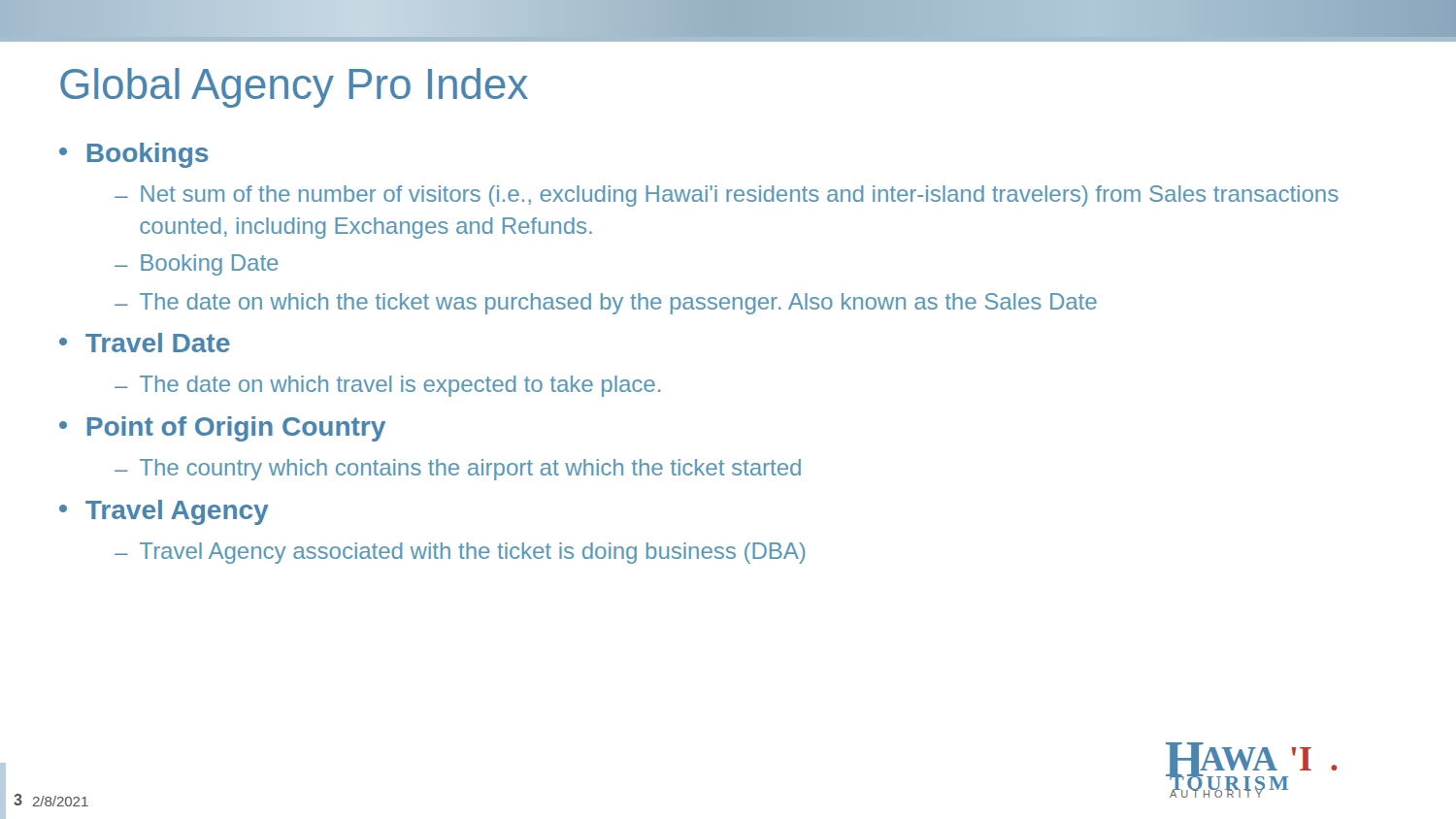Select the region starting "• Travel Agency"
This screenshot has height=819, width=1456.
[163, 510]
